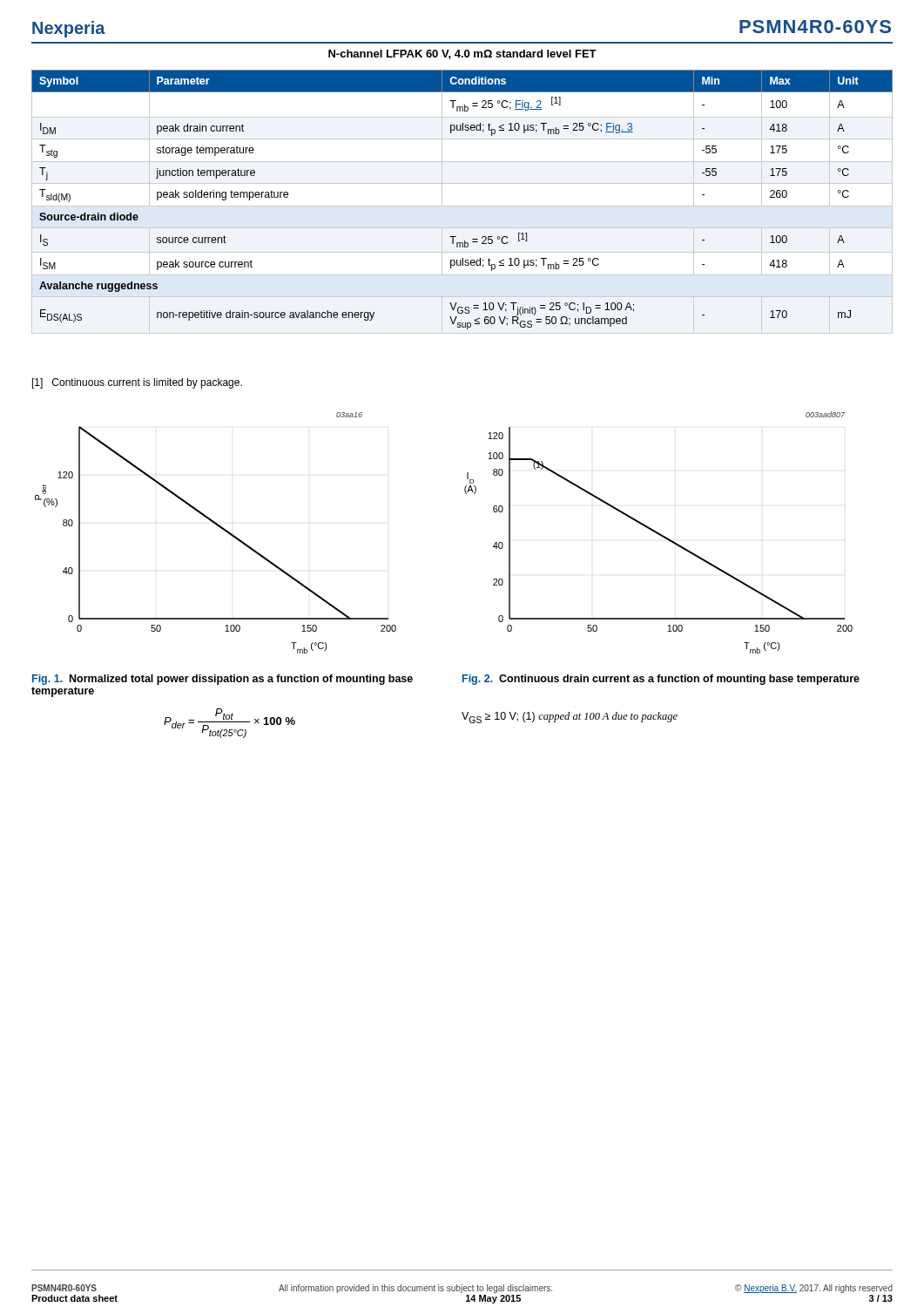Point to the caption beginning "Fig. 2. Continuous drain"

(x=661, y=679)
